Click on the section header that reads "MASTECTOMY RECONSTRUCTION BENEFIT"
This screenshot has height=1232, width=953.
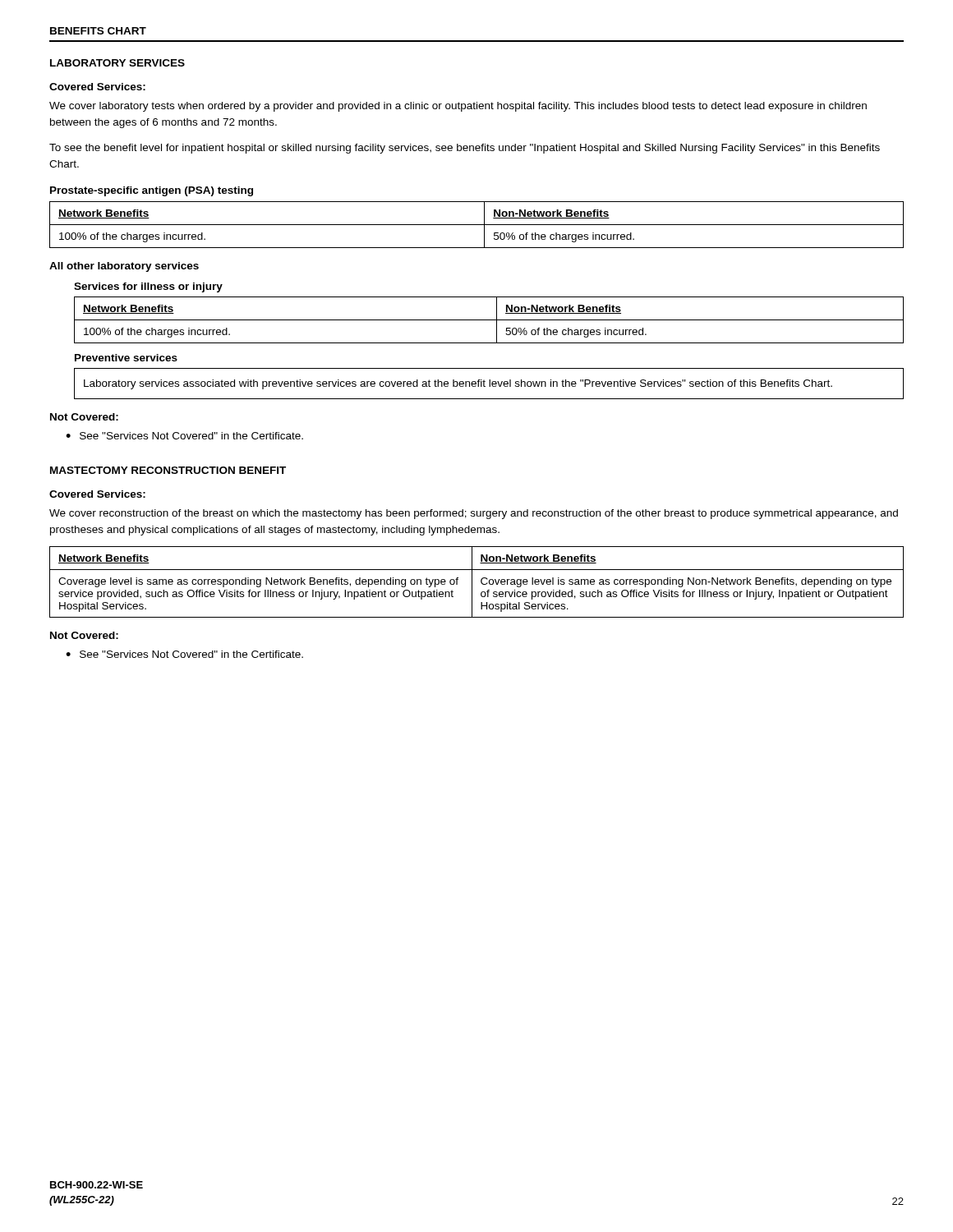click(x=168, y=470)
